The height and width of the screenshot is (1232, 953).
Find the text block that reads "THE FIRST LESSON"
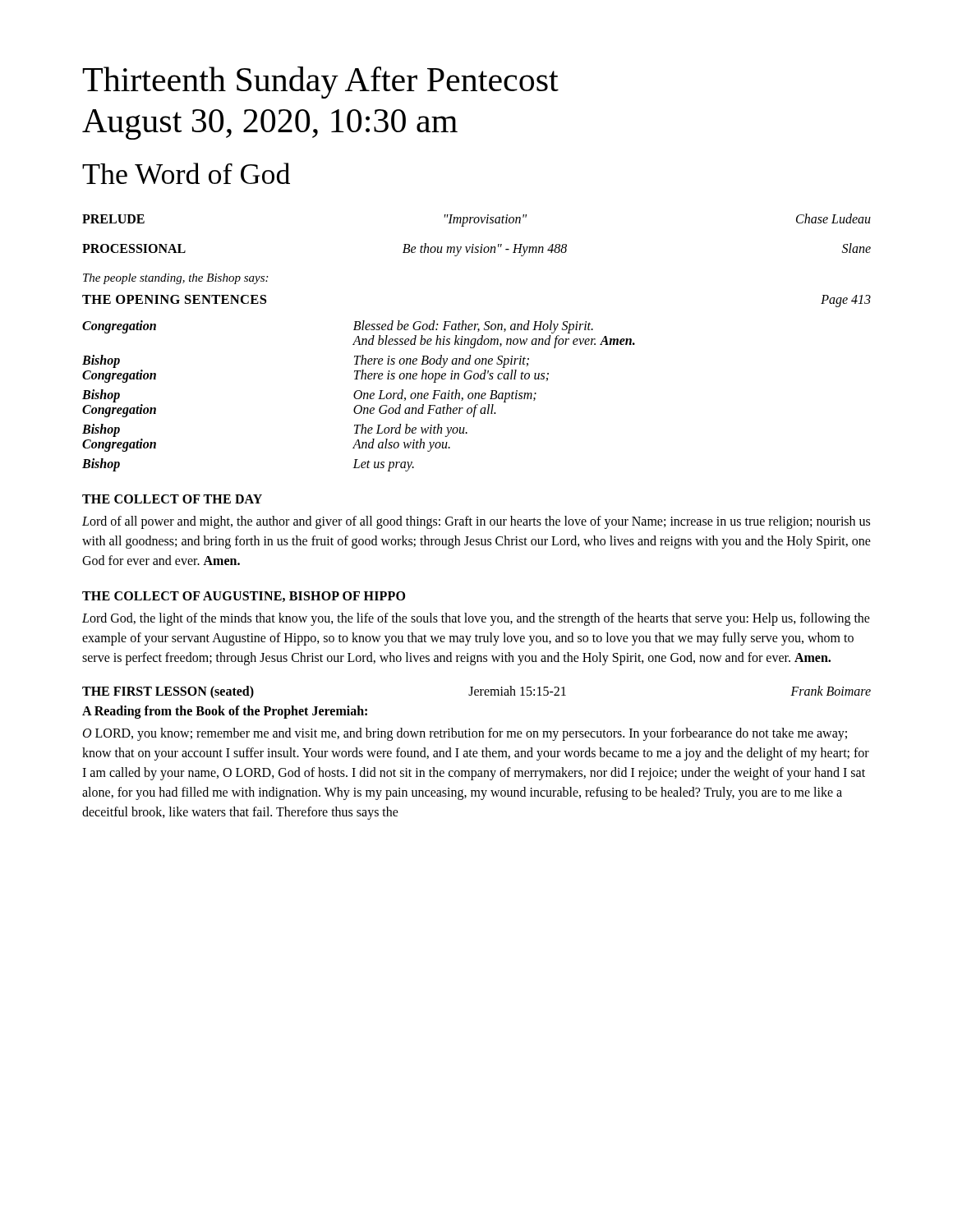point(476,692)
